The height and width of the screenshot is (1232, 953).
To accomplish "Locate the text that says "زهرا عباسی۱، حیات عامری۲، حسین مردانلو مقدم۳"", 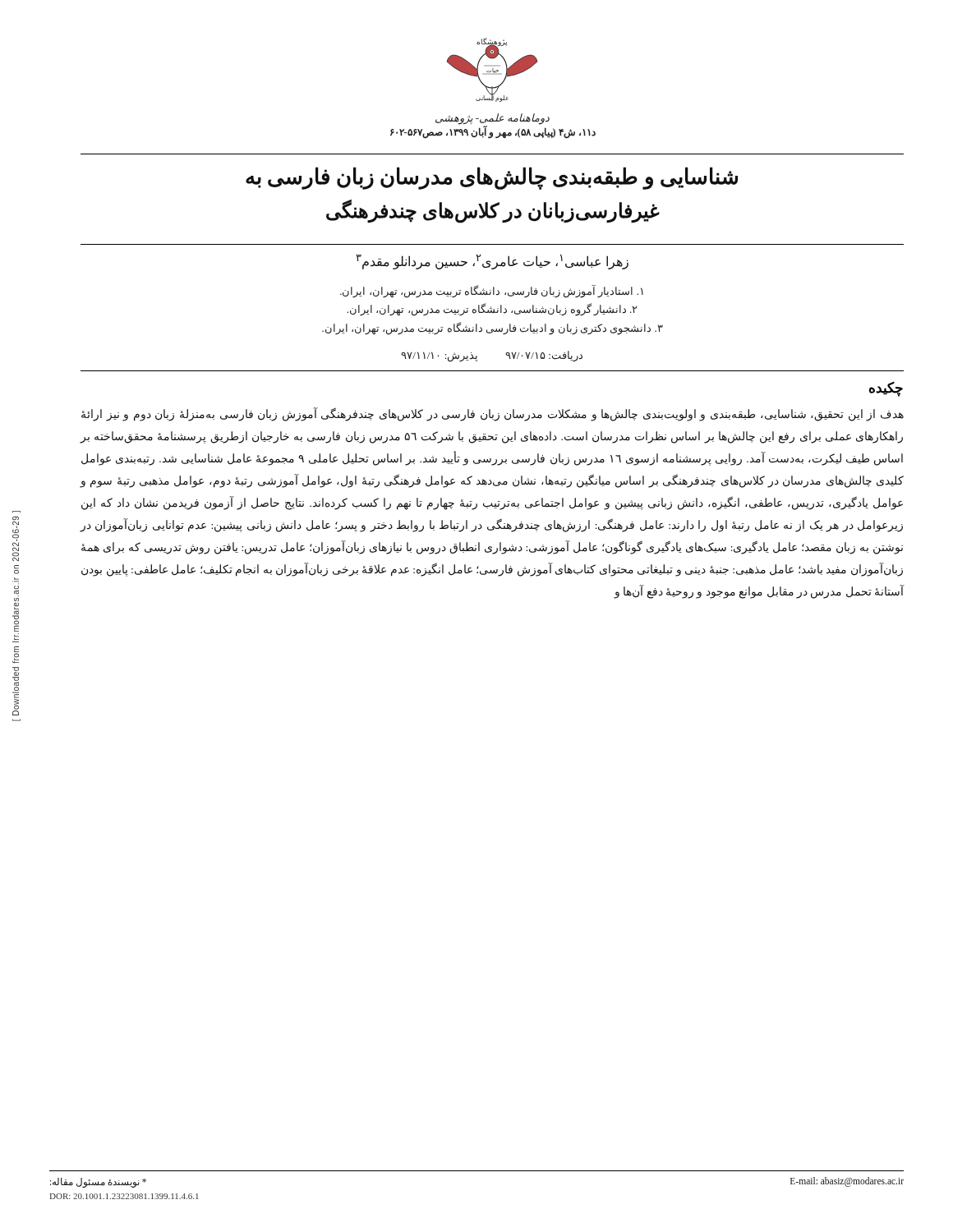I will click(x=492, y=260).
